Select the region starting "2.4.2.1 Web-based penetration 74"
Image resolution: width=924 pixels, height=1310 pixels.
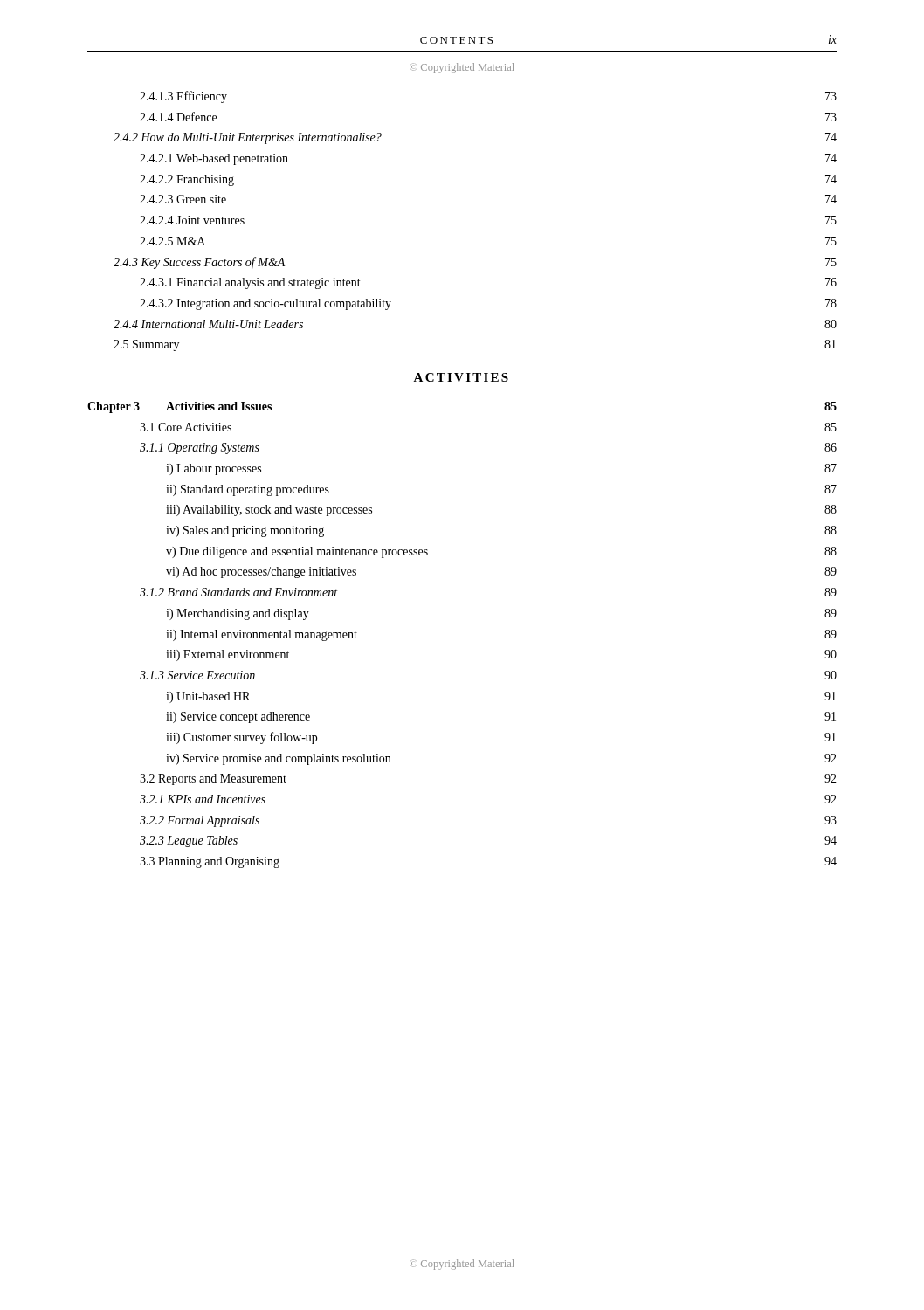tap(210, 159)
